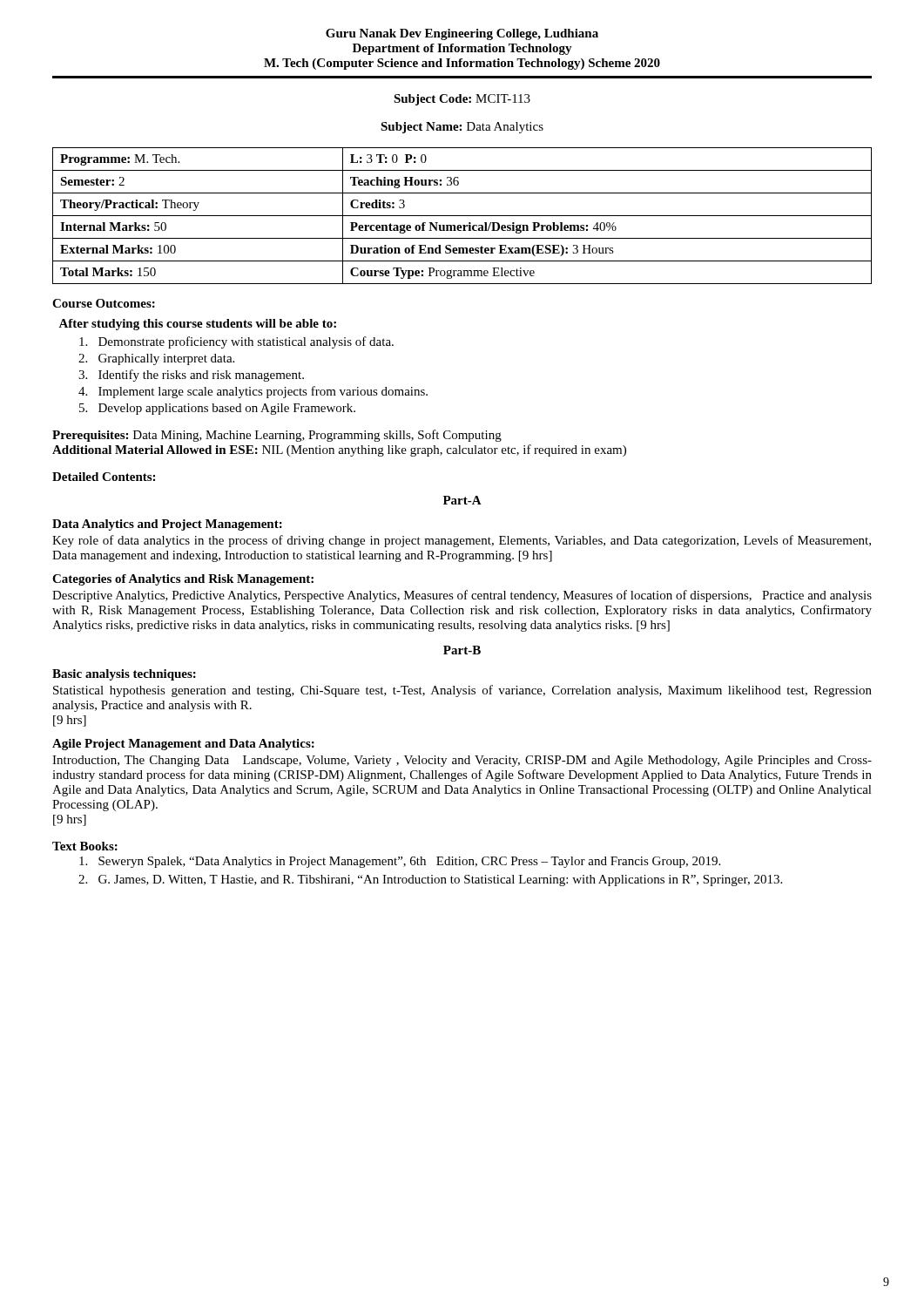Viewport: 924px width, 1307px height.
Task: Point to the element starting "Seweryn Spalek, “Data Analytics in Project"
Action: [400, 861]
